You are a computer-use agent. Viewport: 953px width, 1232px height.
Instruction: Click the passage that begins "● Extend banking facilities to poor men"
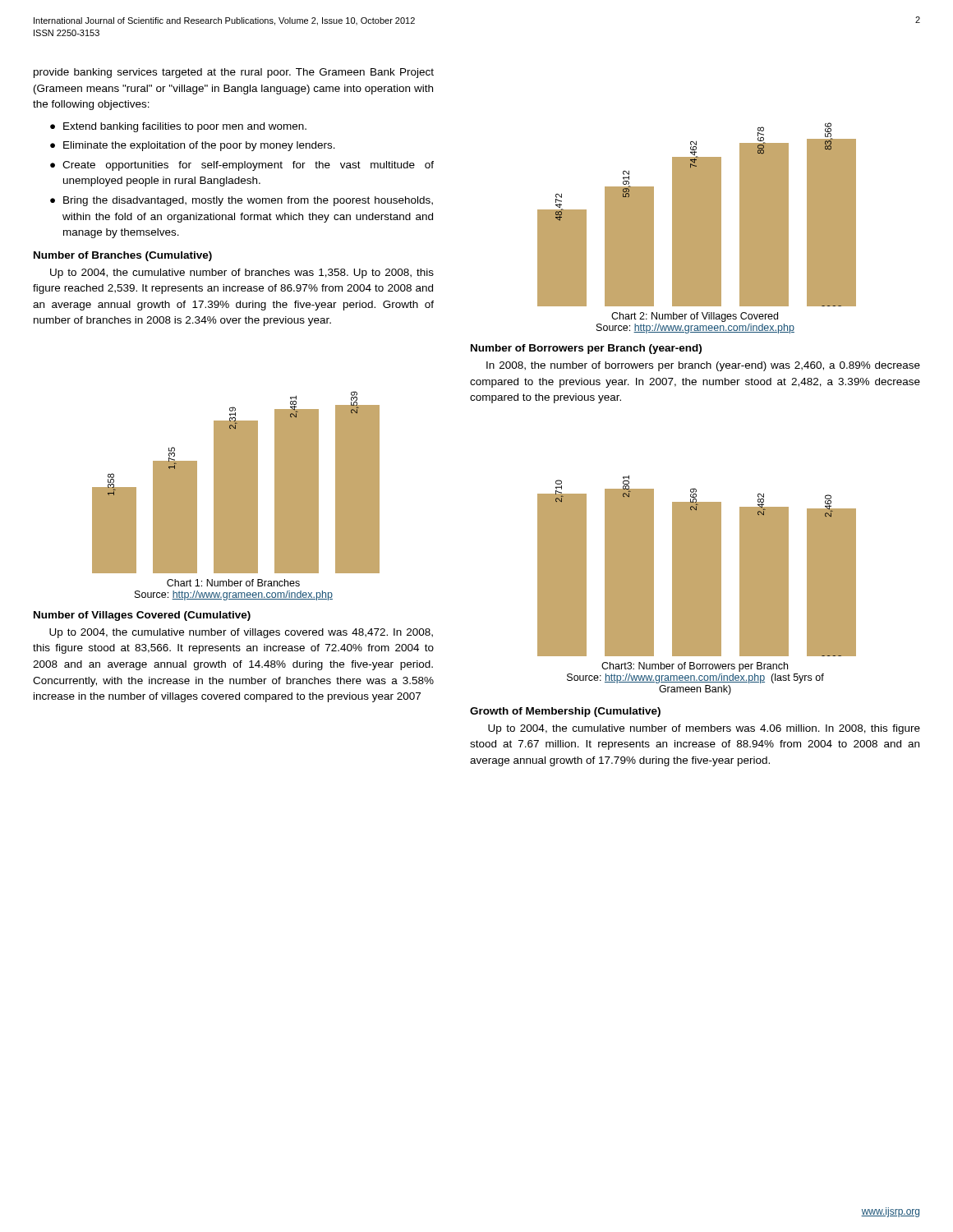coord(178,126)
